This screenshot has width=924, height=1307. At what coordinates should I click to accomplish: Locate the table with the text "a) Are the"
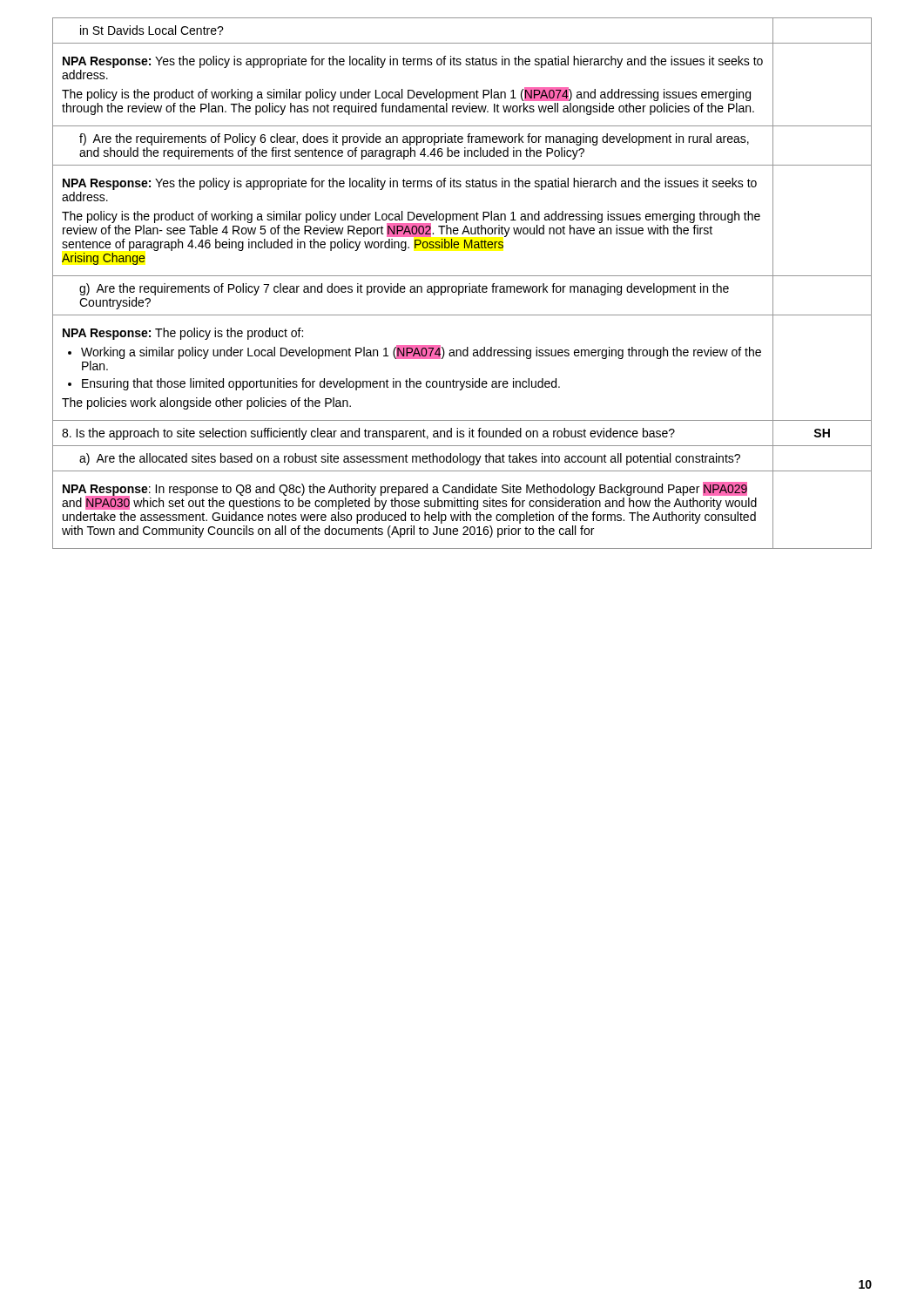462,283
